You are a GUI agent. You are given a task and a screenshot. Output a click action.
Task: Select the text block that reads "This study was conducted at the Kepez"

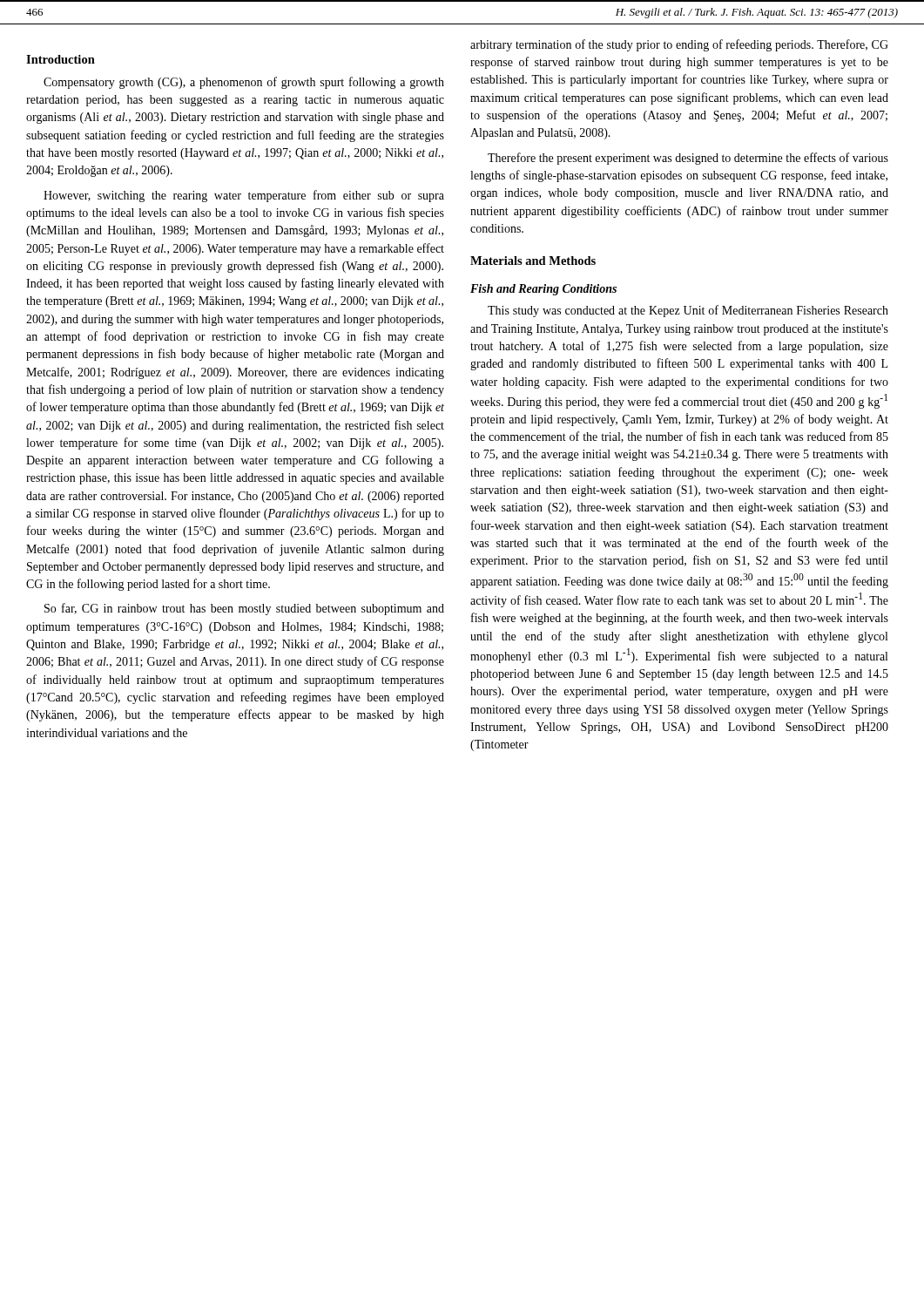click(x=679, y=528)
